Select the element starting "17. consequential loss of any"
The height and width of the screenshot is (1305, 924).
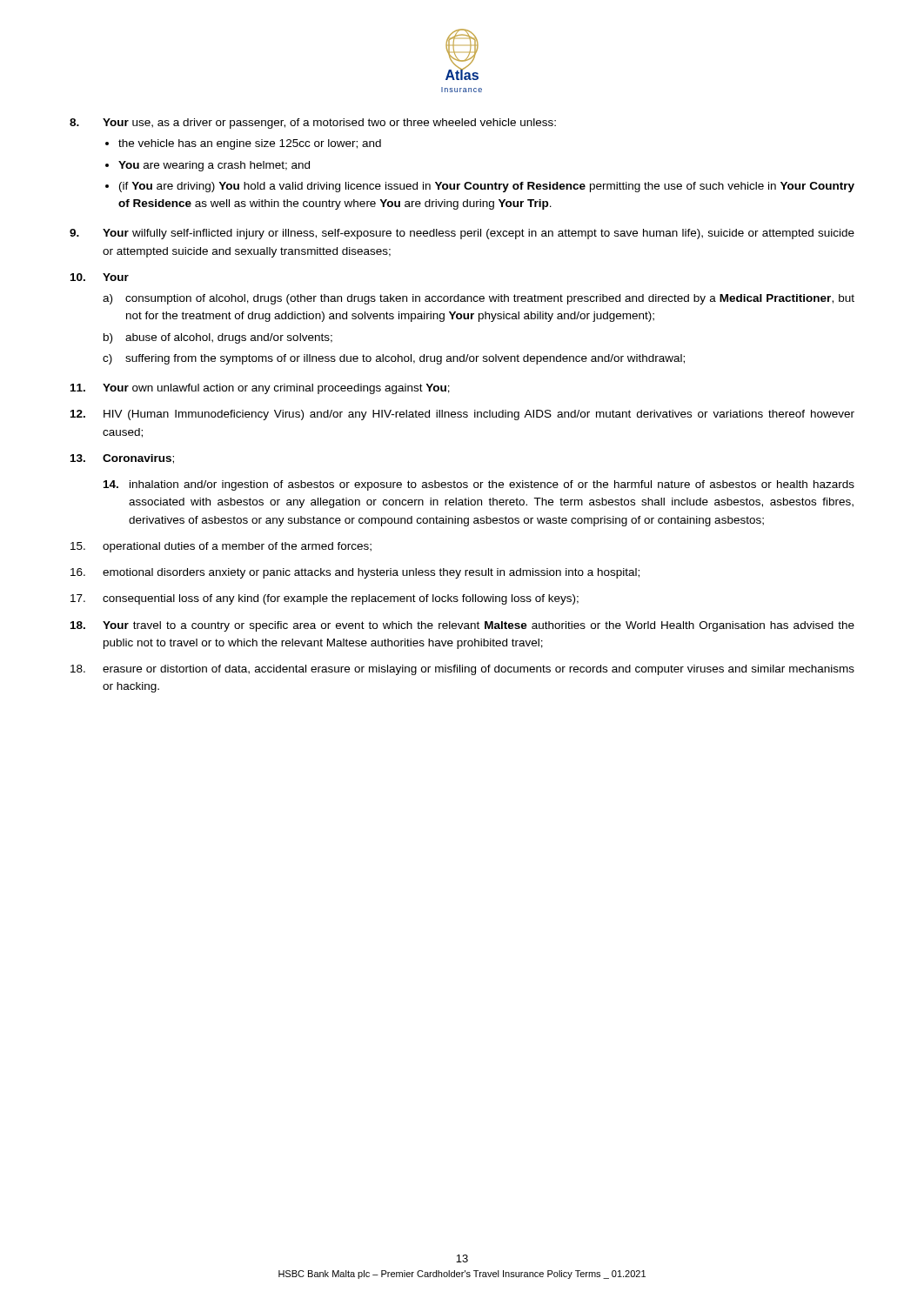click(462, 599)
